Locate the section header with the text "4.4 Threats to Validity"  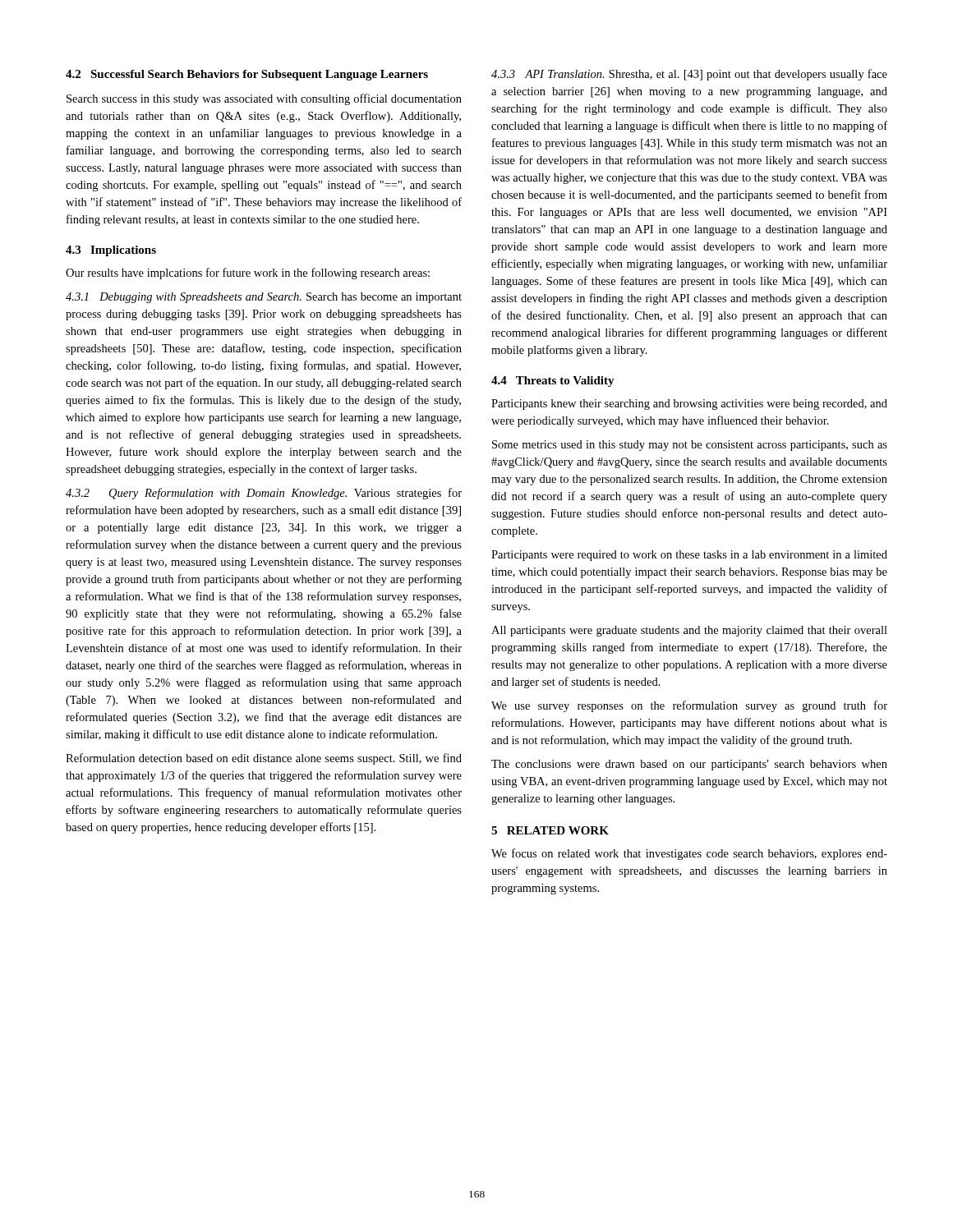pyautogui.click(x=553, y=381)
